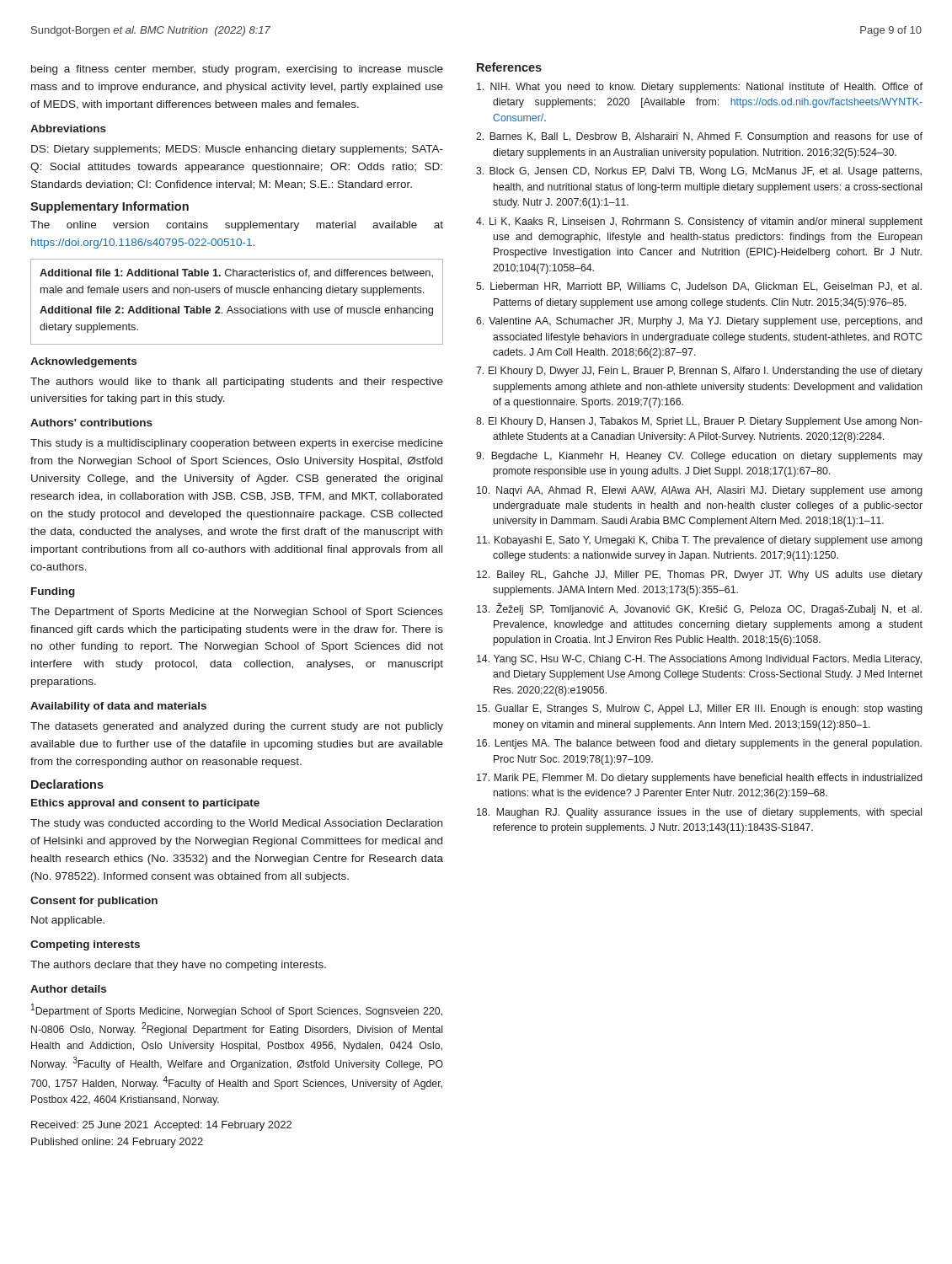Locate the block starting "Availability of data and materials"
The width and height of the screenshot is (952, 1264).
[118, 707]
